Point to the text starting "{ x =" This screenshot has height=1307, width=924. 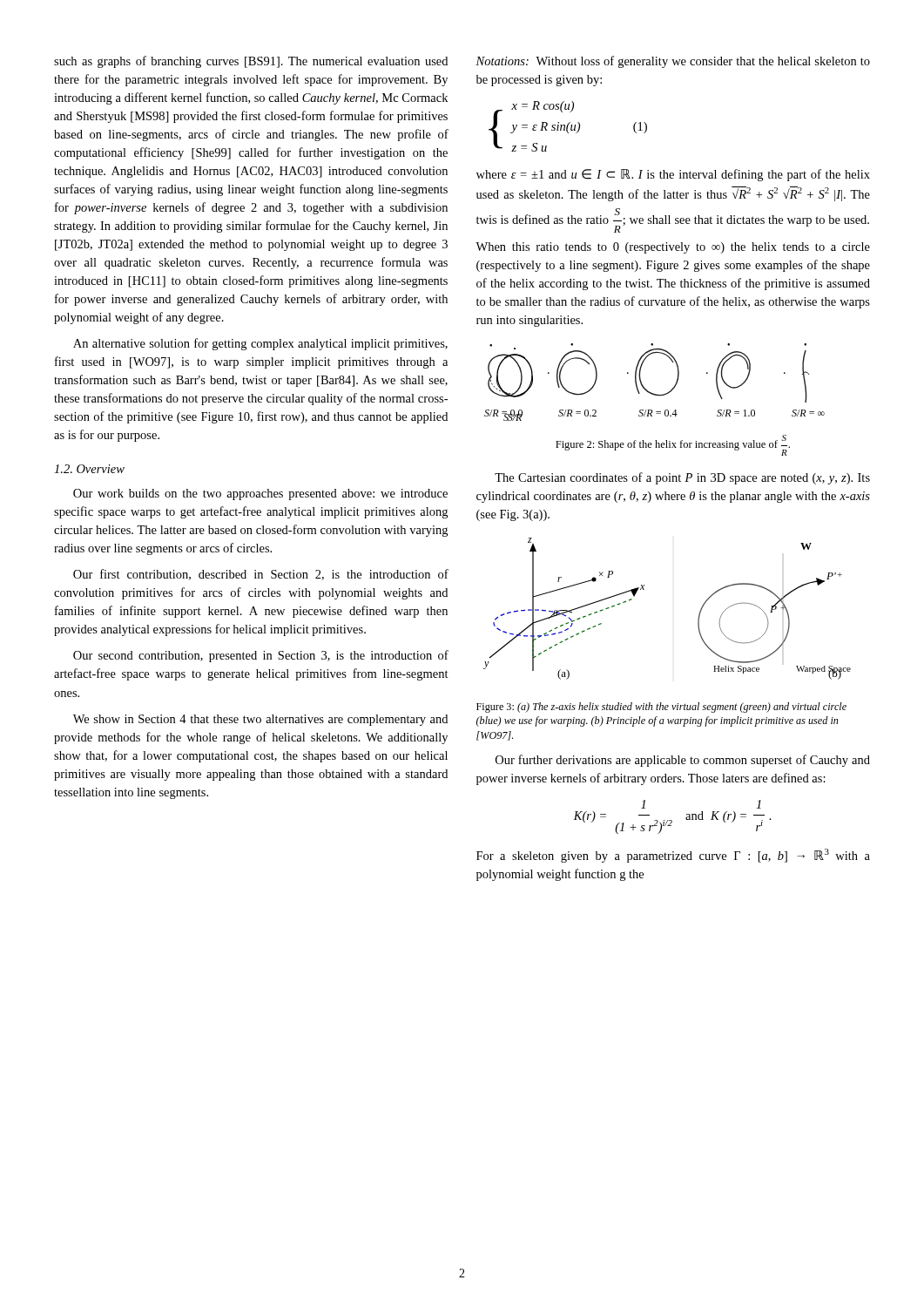566,127
